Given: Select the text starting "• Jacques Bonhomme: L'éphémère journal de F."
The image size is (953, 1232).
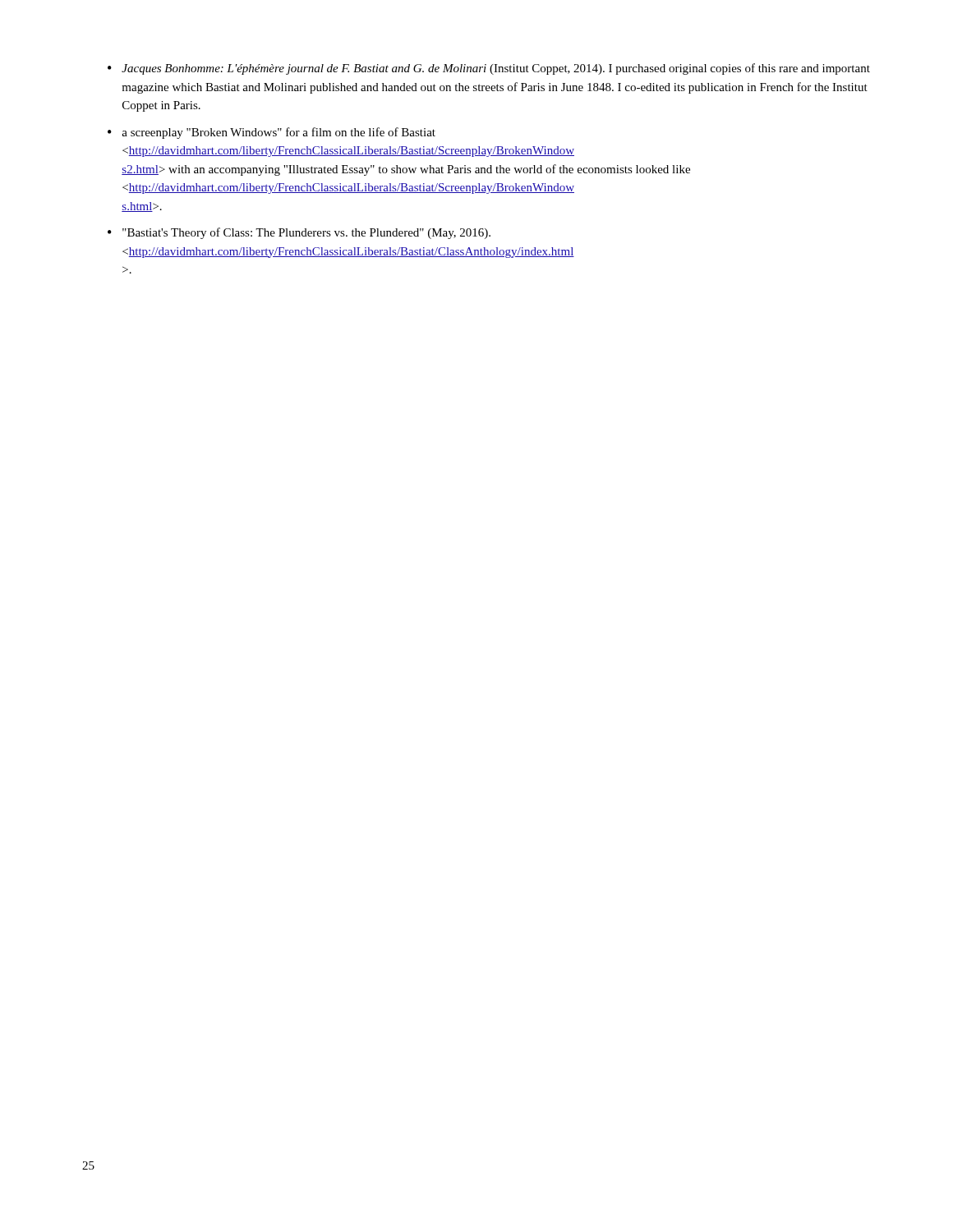Looking at the screenshot, I should pos(489,87).
